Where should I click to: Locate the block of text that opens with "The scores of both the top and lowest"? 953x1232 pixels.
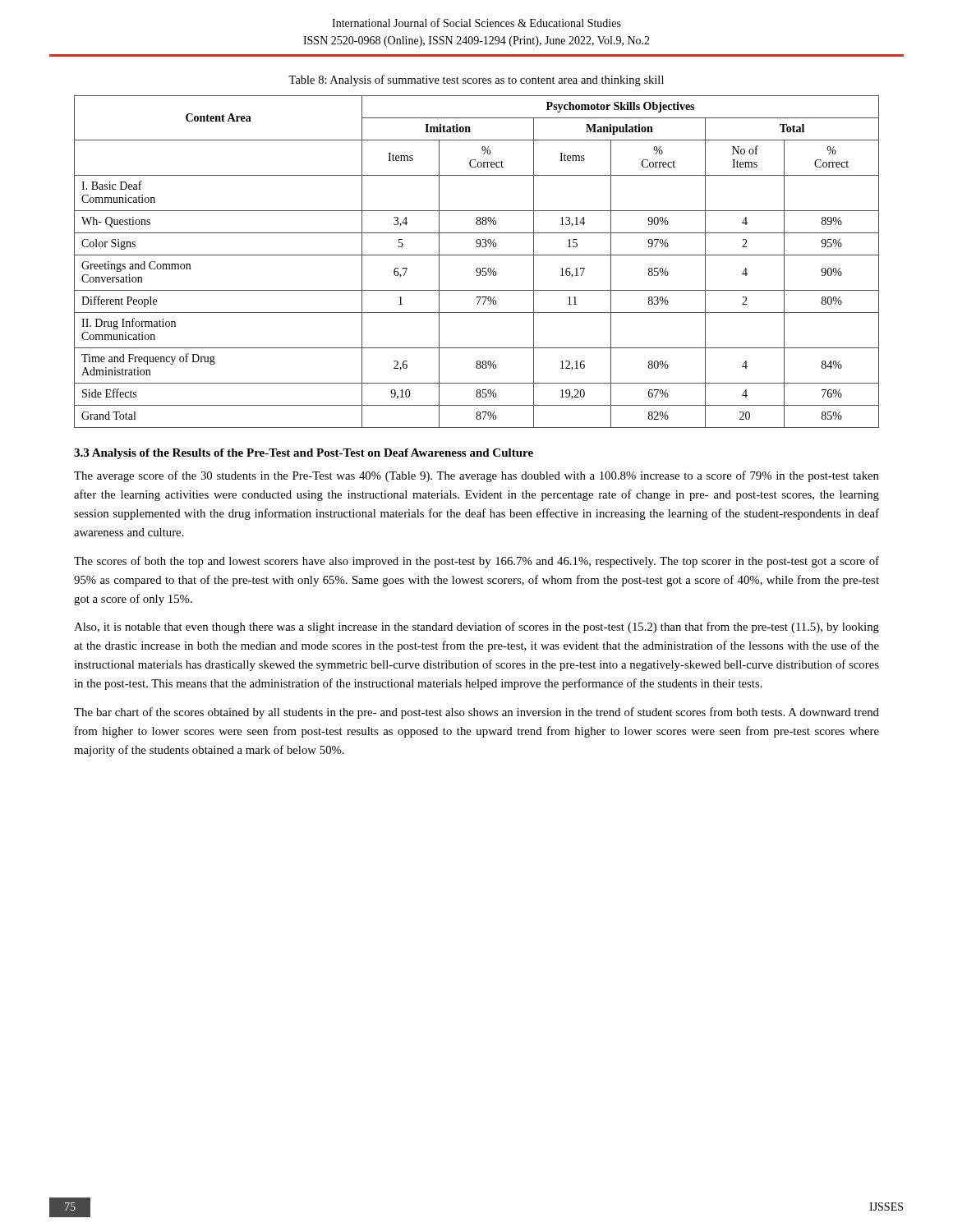click(476, 580)
